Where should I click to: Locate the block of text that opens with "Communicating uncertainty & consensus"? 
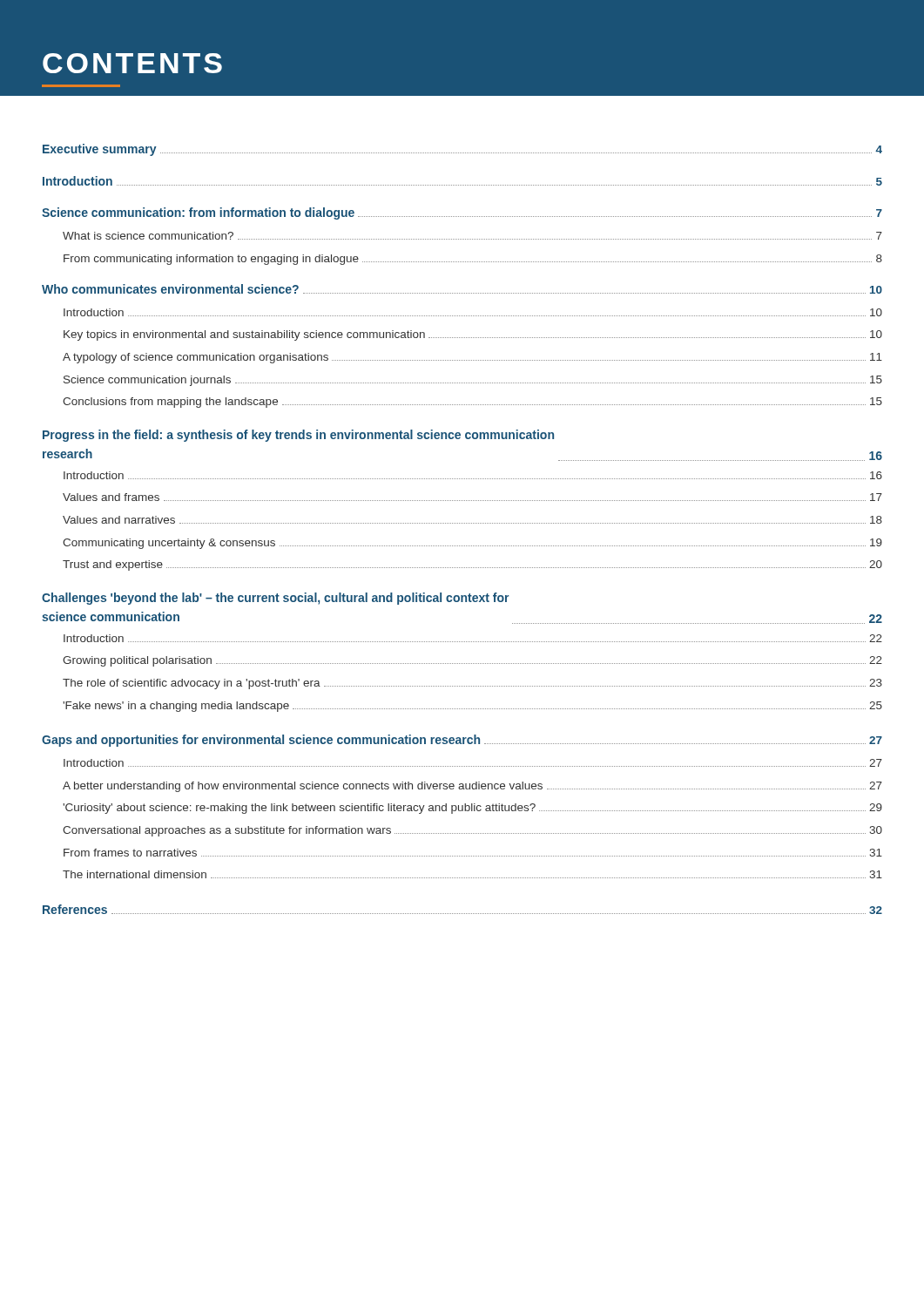(472, 542)
